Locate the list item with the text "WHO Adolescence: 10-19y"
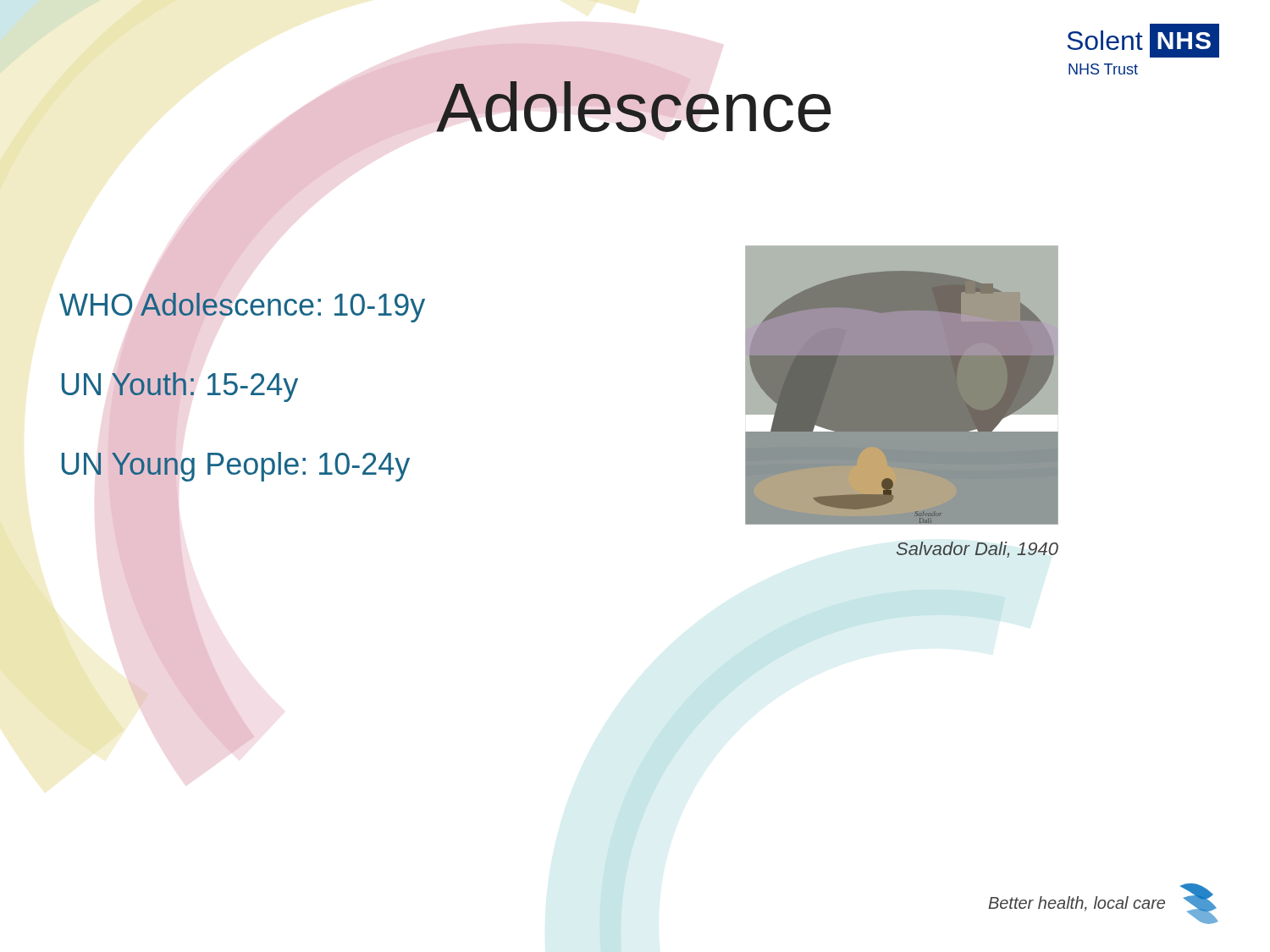This screenshot has width=1270, height=952. (x=242, y=305)
